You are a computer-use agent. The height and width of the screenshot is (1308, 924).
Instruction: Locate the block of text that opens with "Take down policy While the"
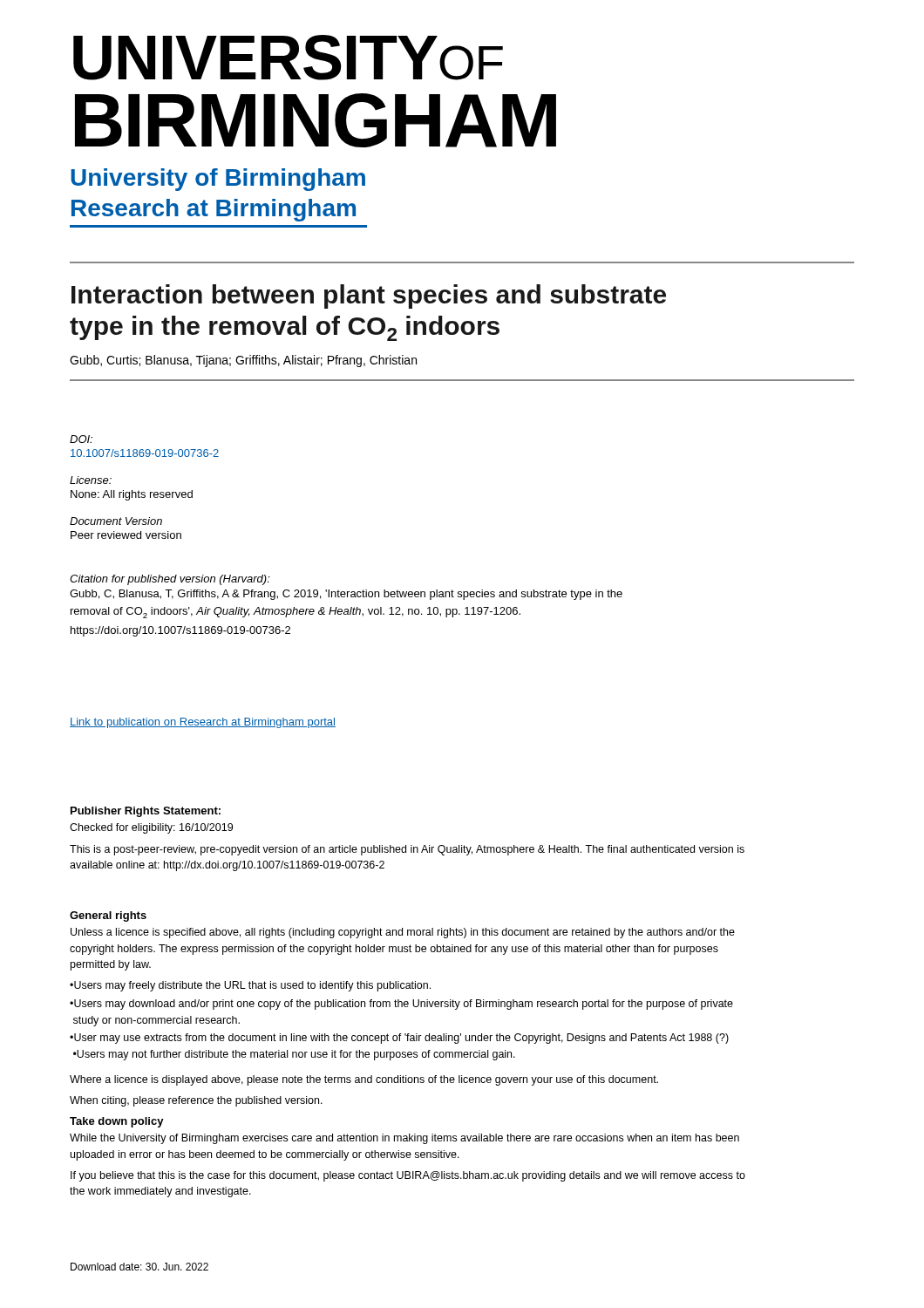point(453,1138)
